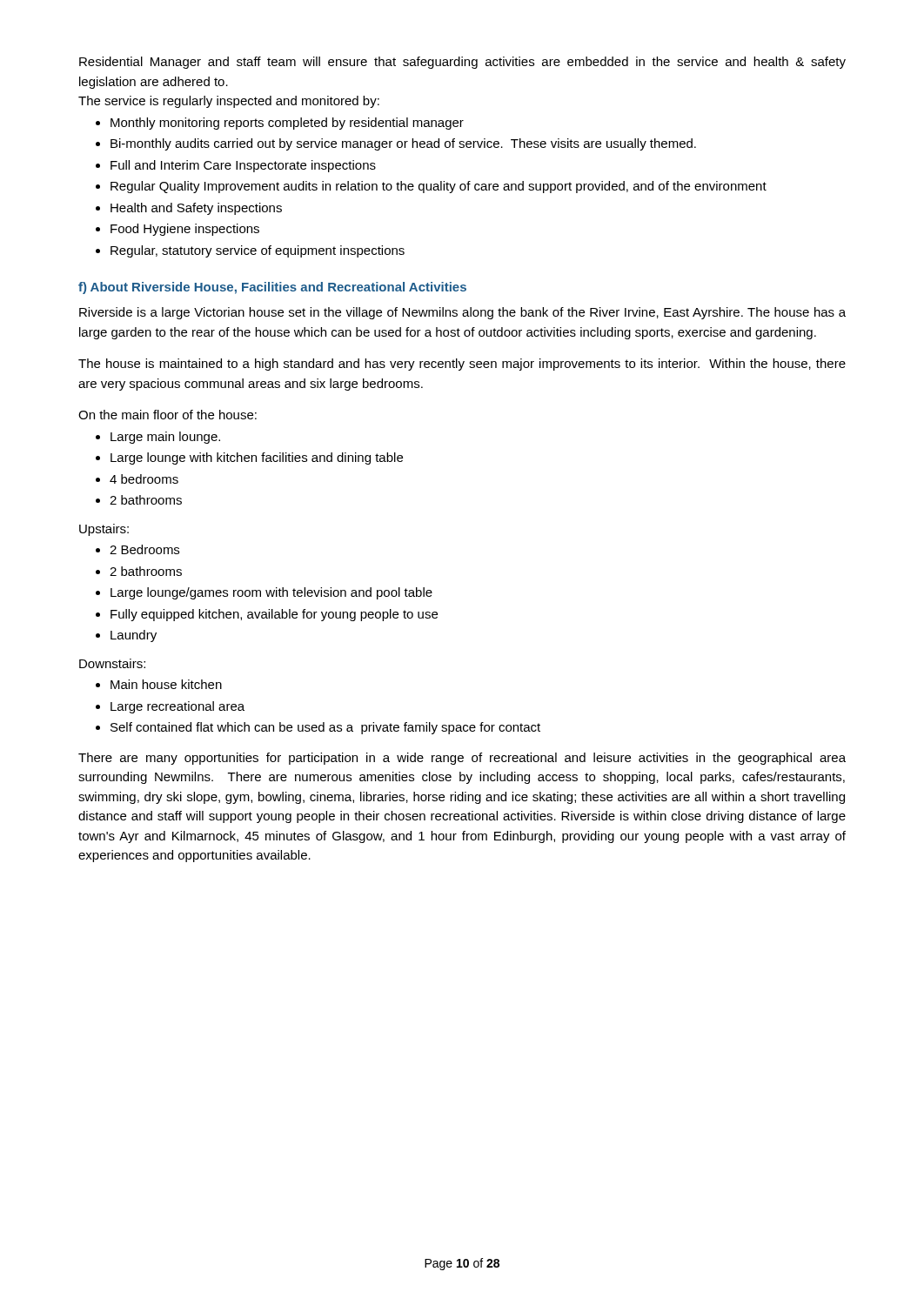Locate the list item with the text "Large lounge with"
Screen dimensions: 1305x924
click(257, 457)
